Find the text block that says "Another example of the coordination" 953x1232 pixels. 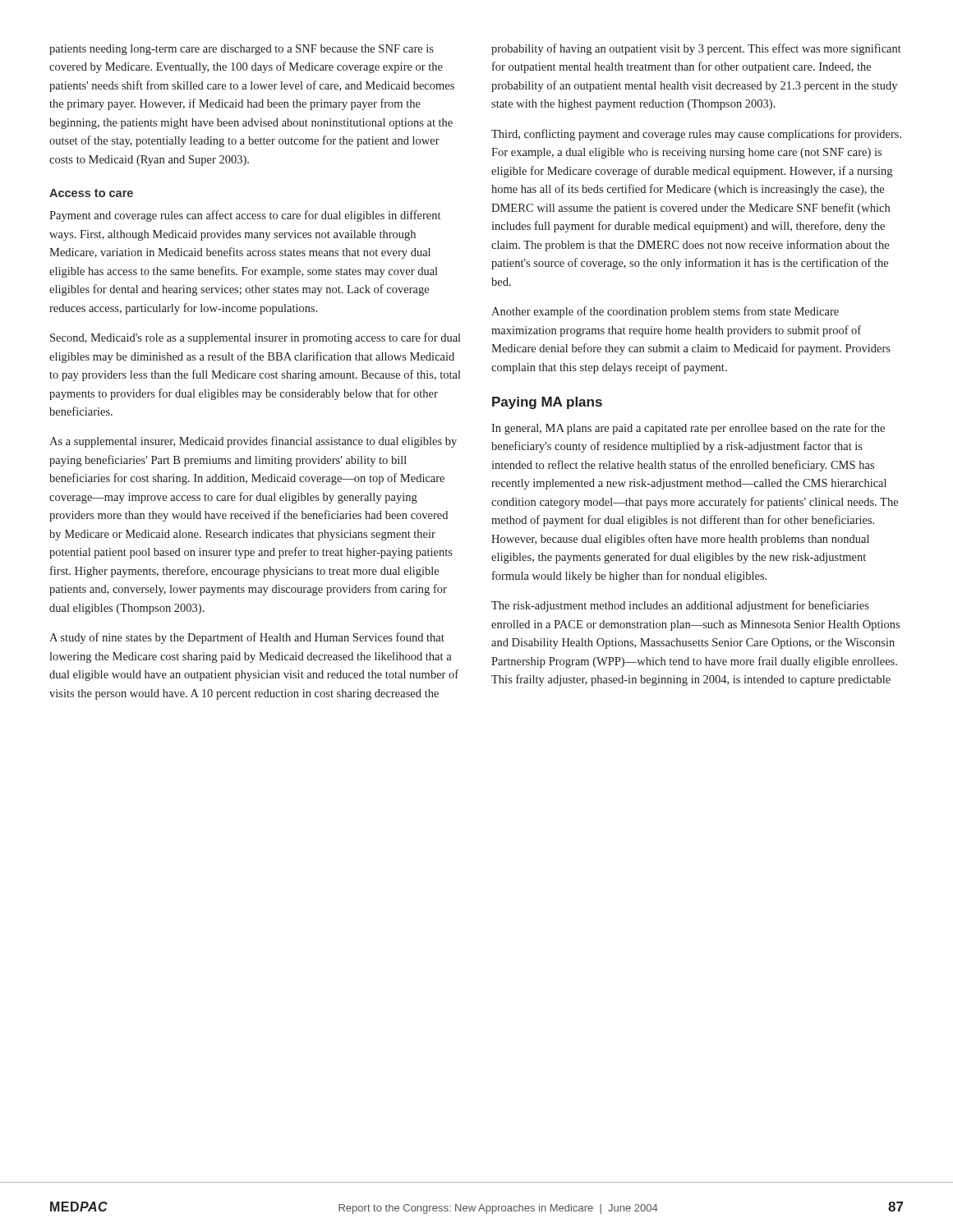[x=691, y=339]
